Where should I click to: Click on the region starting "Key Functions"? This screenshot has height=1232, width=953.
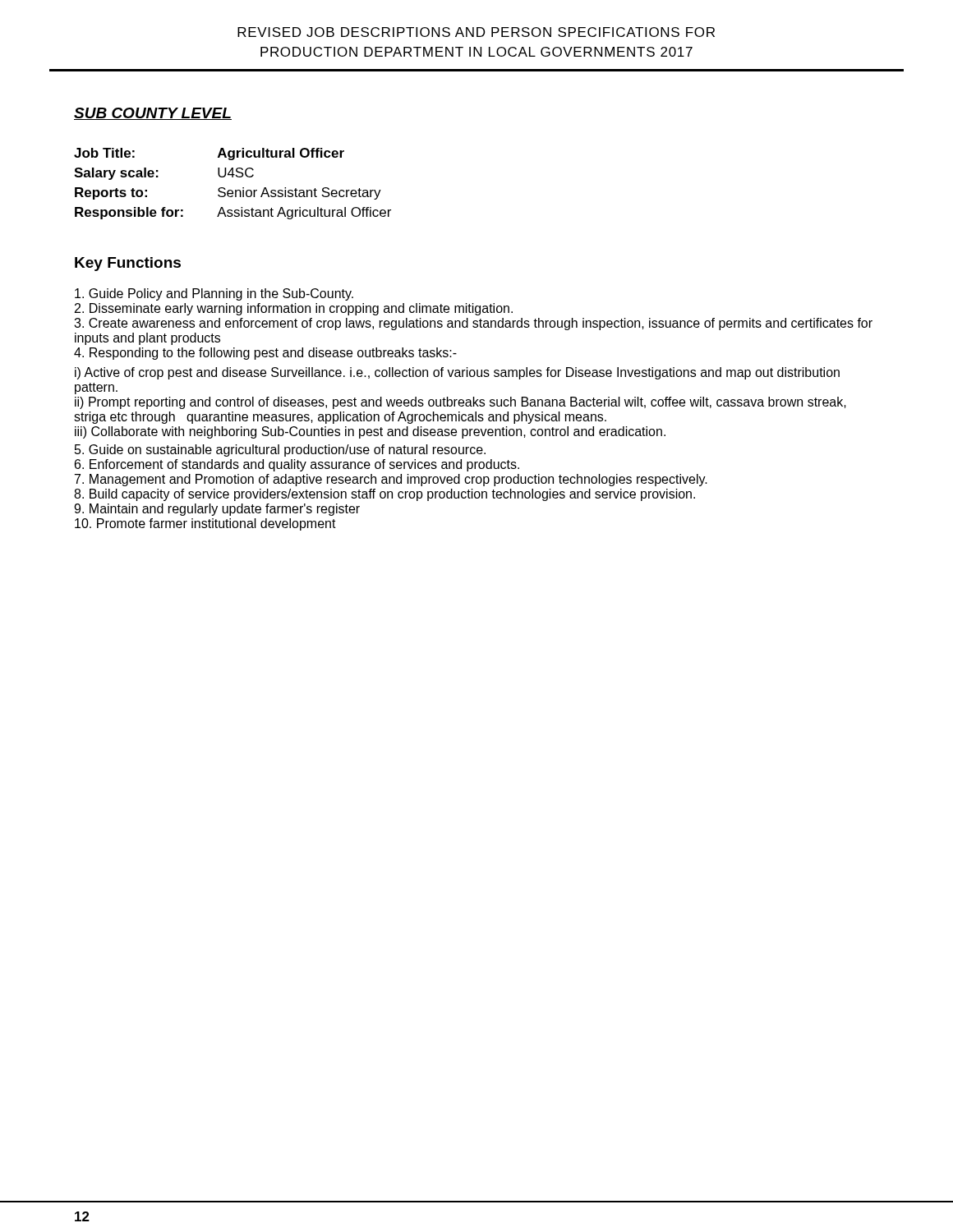coord(128,264)
